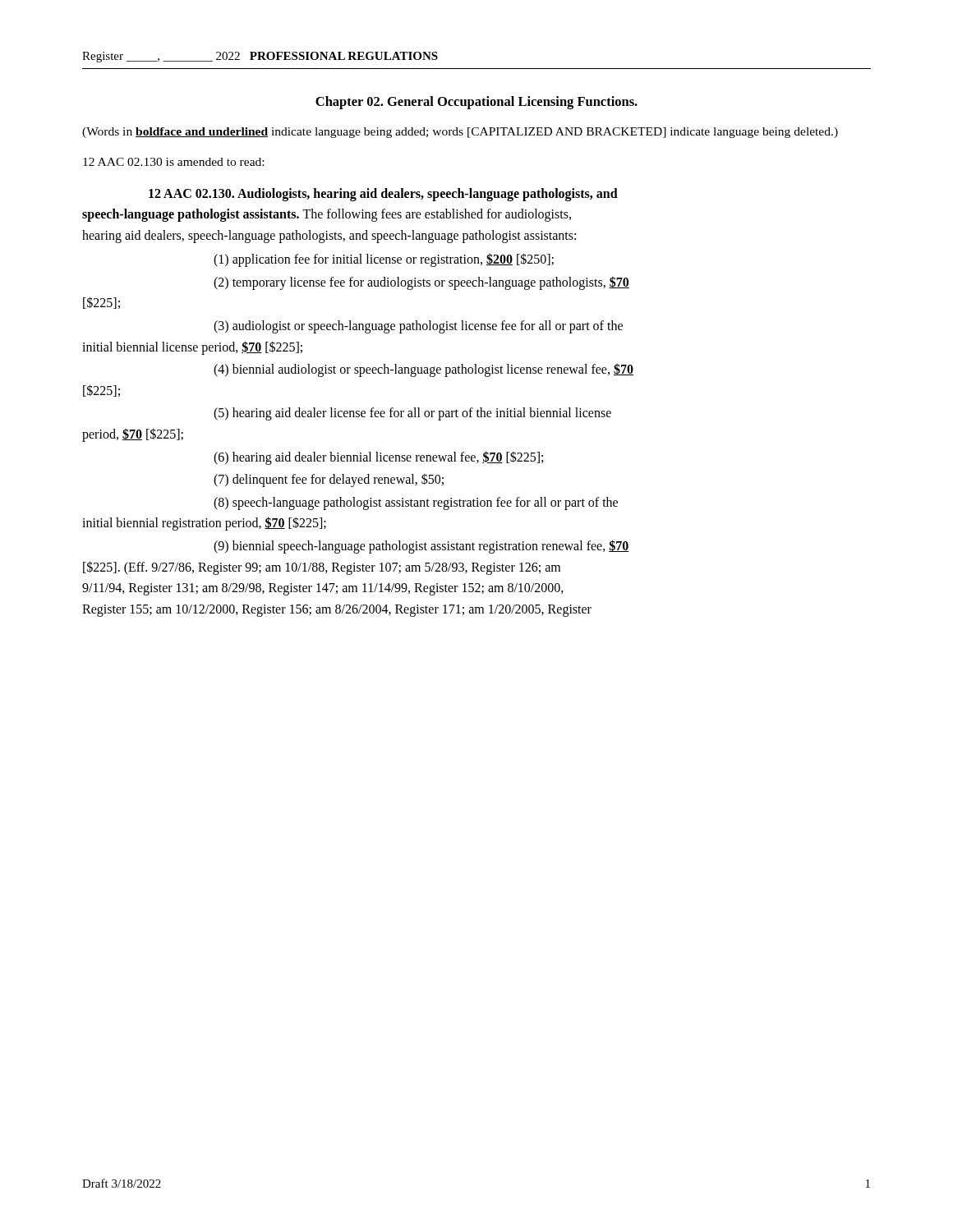Point to "Chapter 02. General Occupational Licensing Functions."

pos(476,101)
